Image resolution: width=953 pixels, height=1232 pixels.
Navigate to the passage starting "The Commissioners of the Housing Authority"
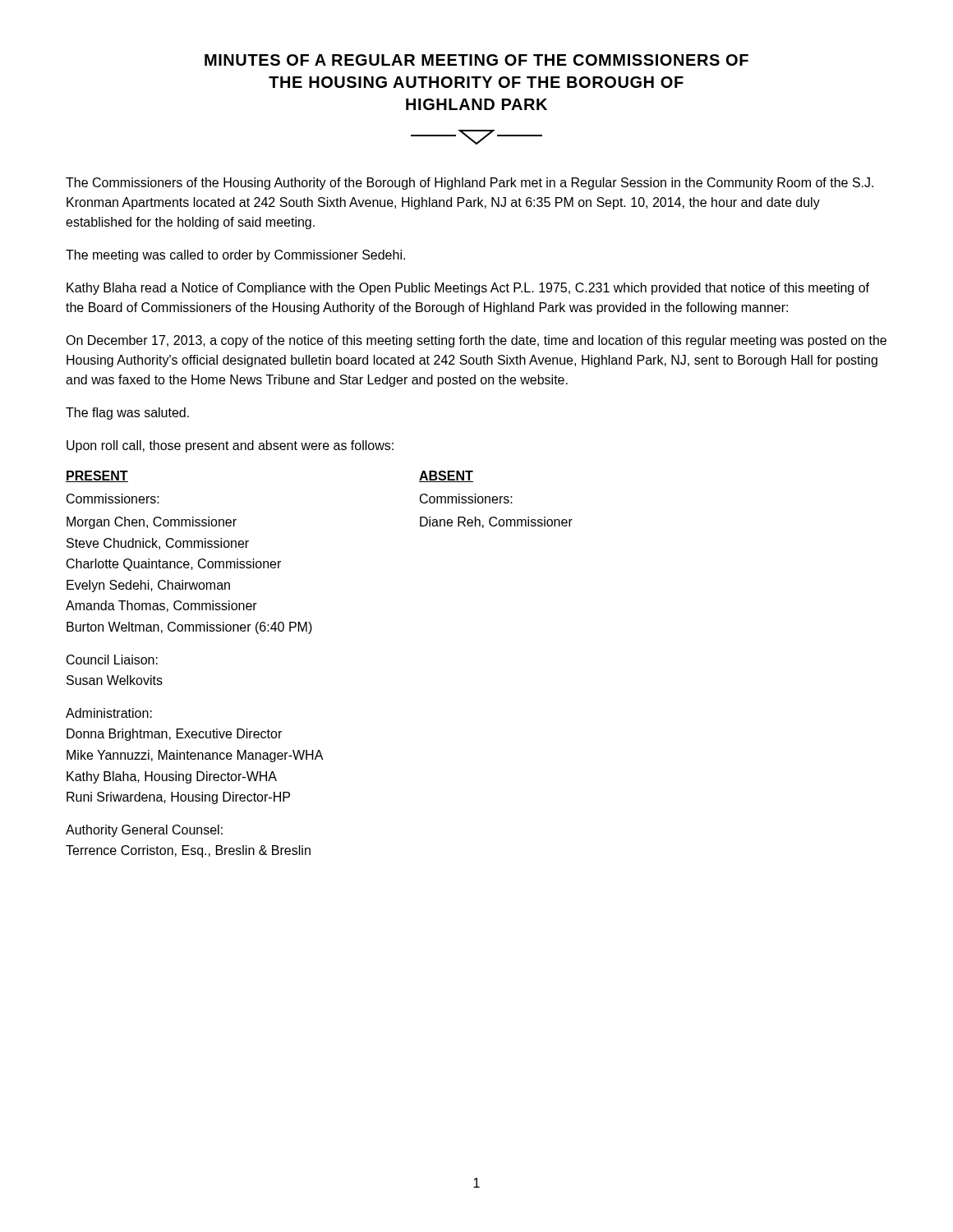470,202
